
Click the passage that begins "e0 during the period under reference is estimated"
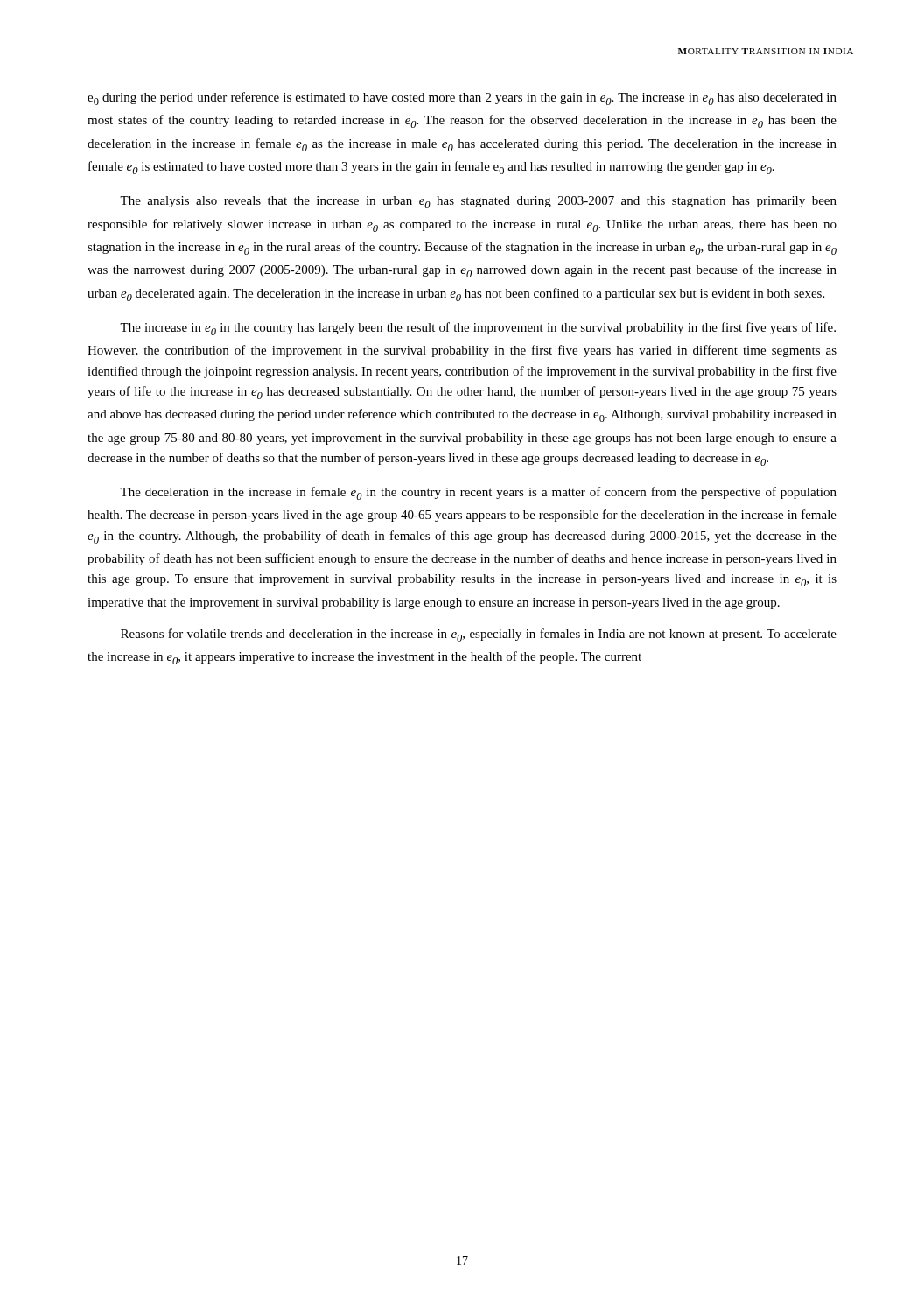(462, 379)
